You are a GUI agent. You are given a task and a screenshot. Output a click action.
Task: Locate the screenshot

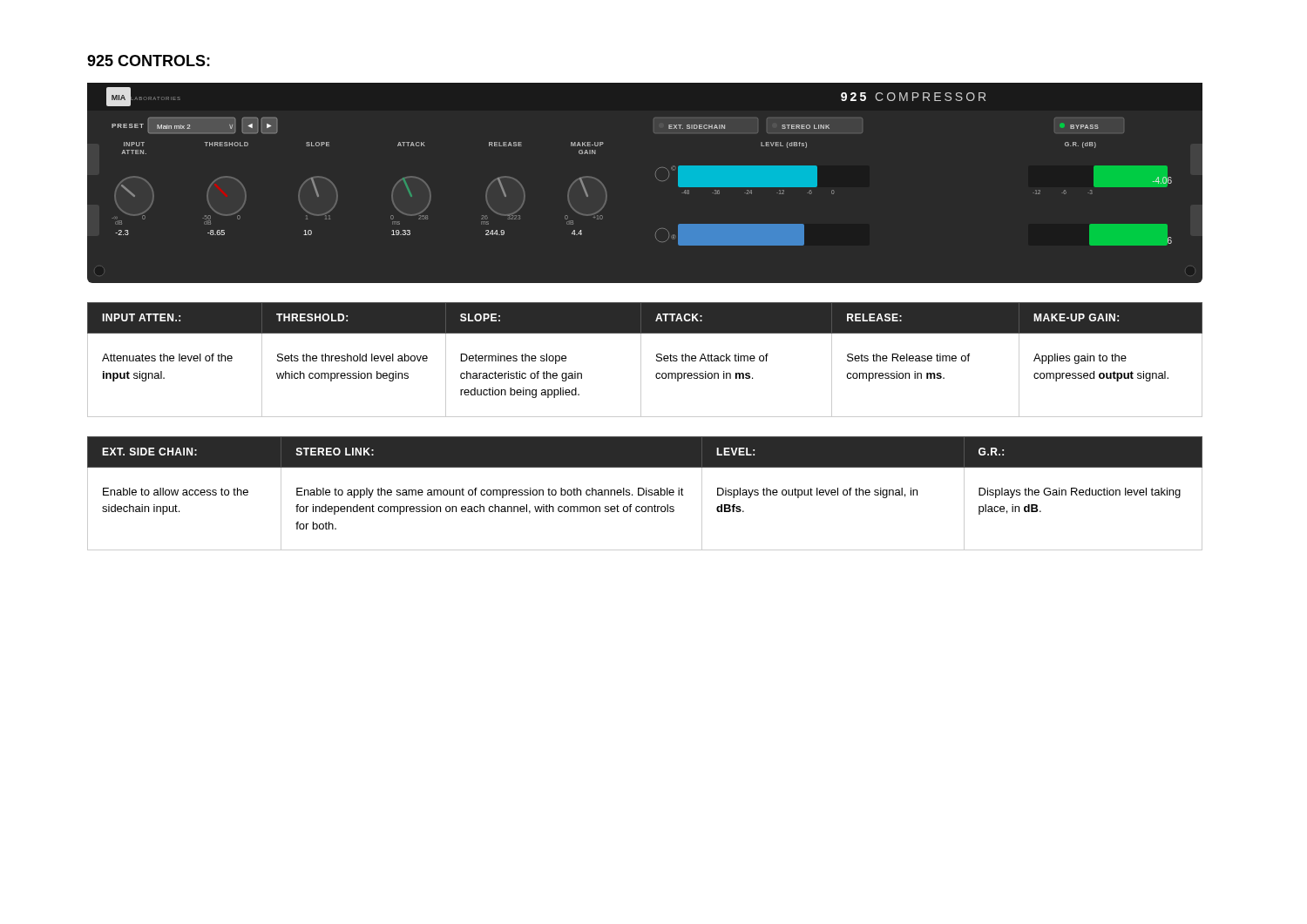(x=654, y=183)
